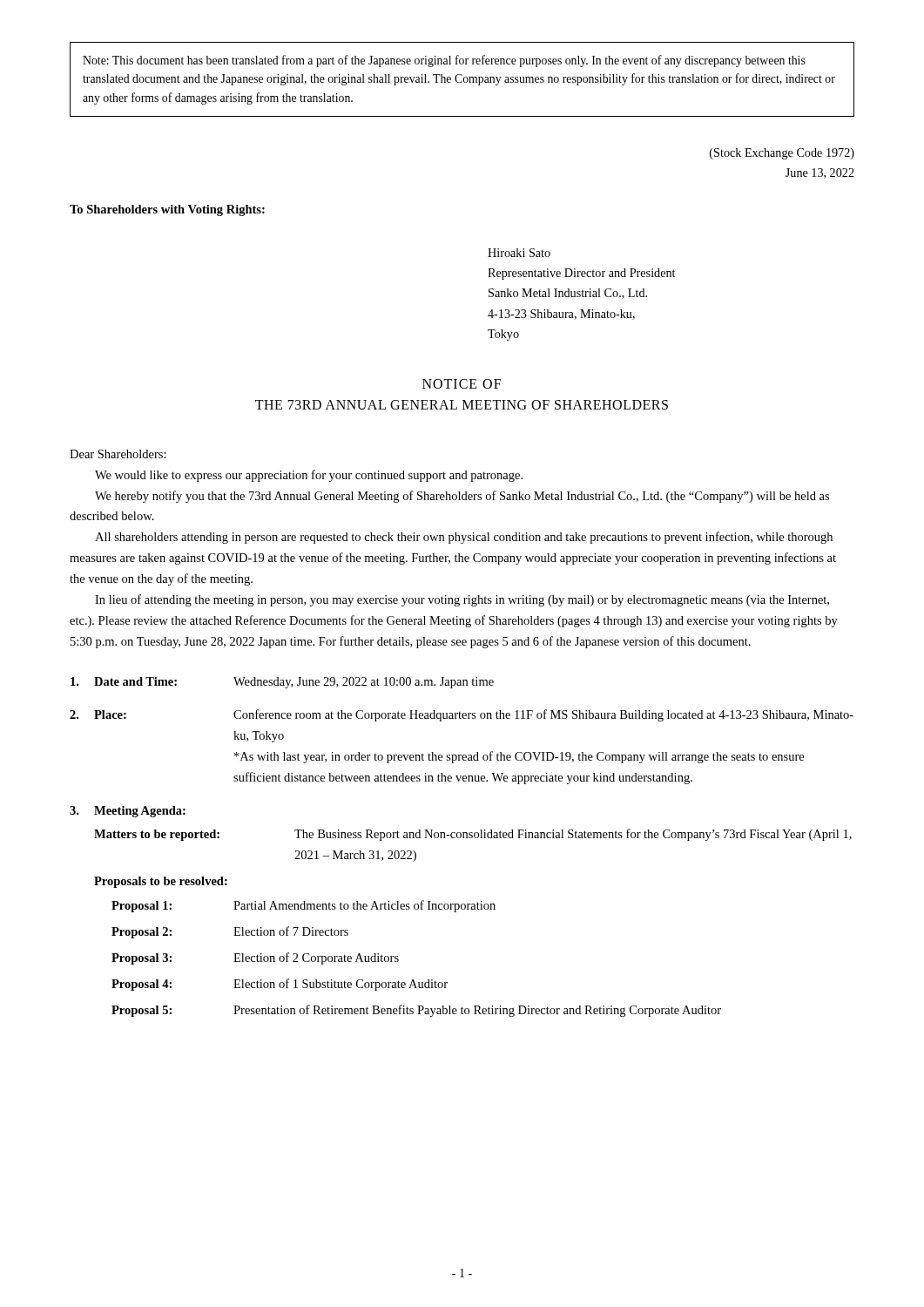Click on the block starting "THE 73RD ANNUAL GENERAL MEETING OF SHAREHOLDERS"
Viewport: 924px width, 1307px height.
tap(462, 404)
